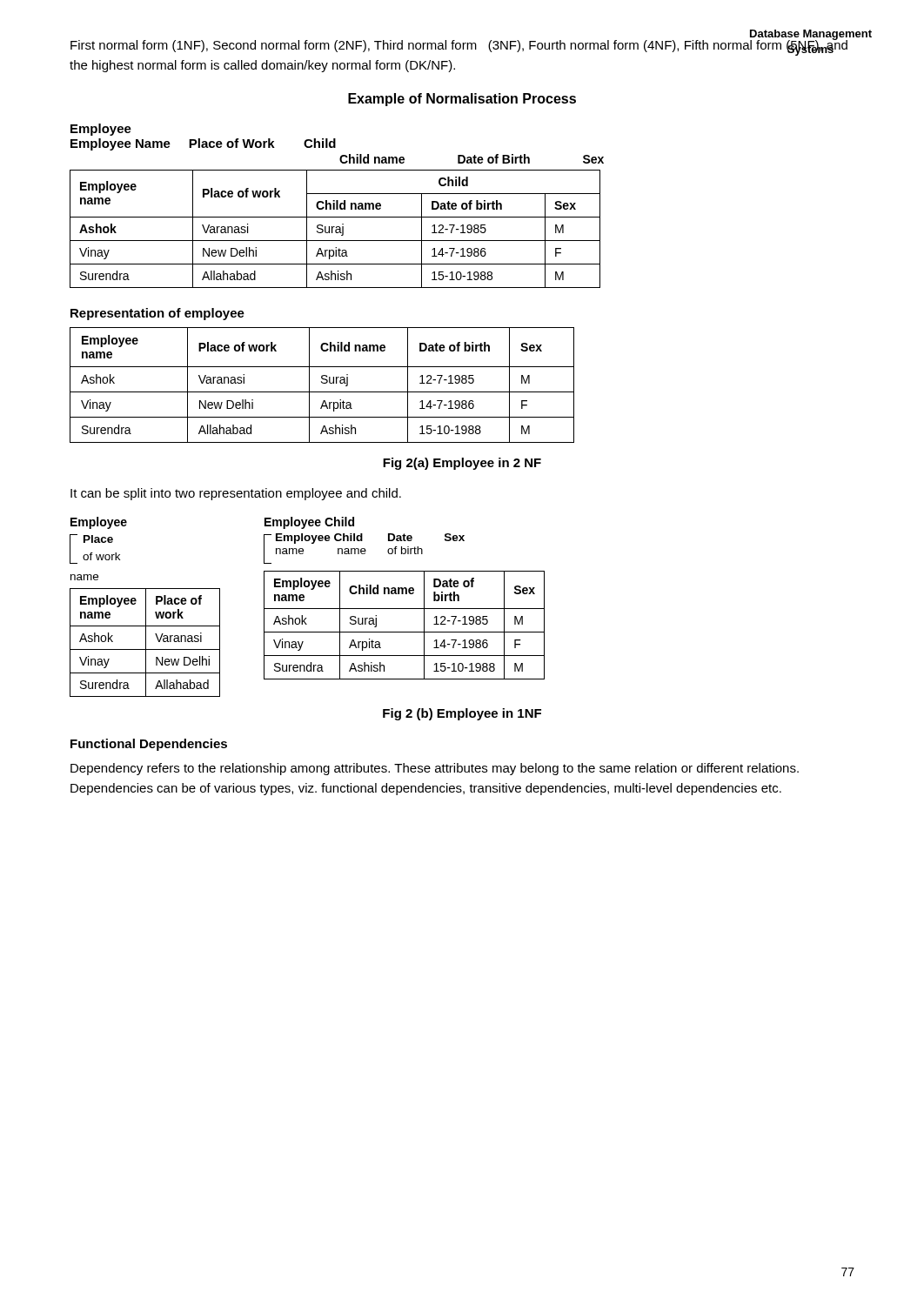Select the element starting "Functional Dependencies"

click(149, 743)
